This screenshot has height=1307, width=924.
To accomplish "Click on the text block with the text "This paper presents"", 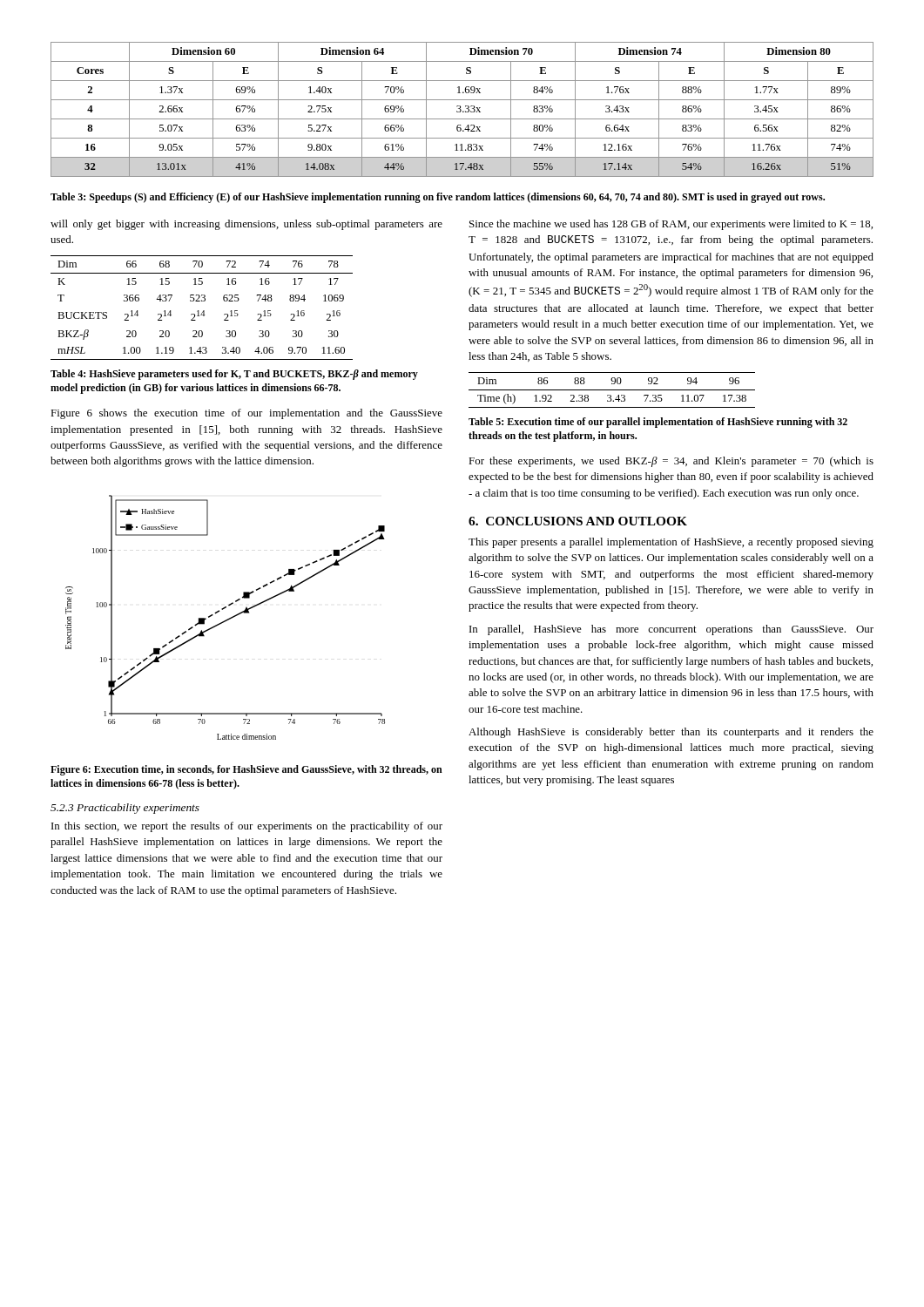I will (x=671, y=574).
